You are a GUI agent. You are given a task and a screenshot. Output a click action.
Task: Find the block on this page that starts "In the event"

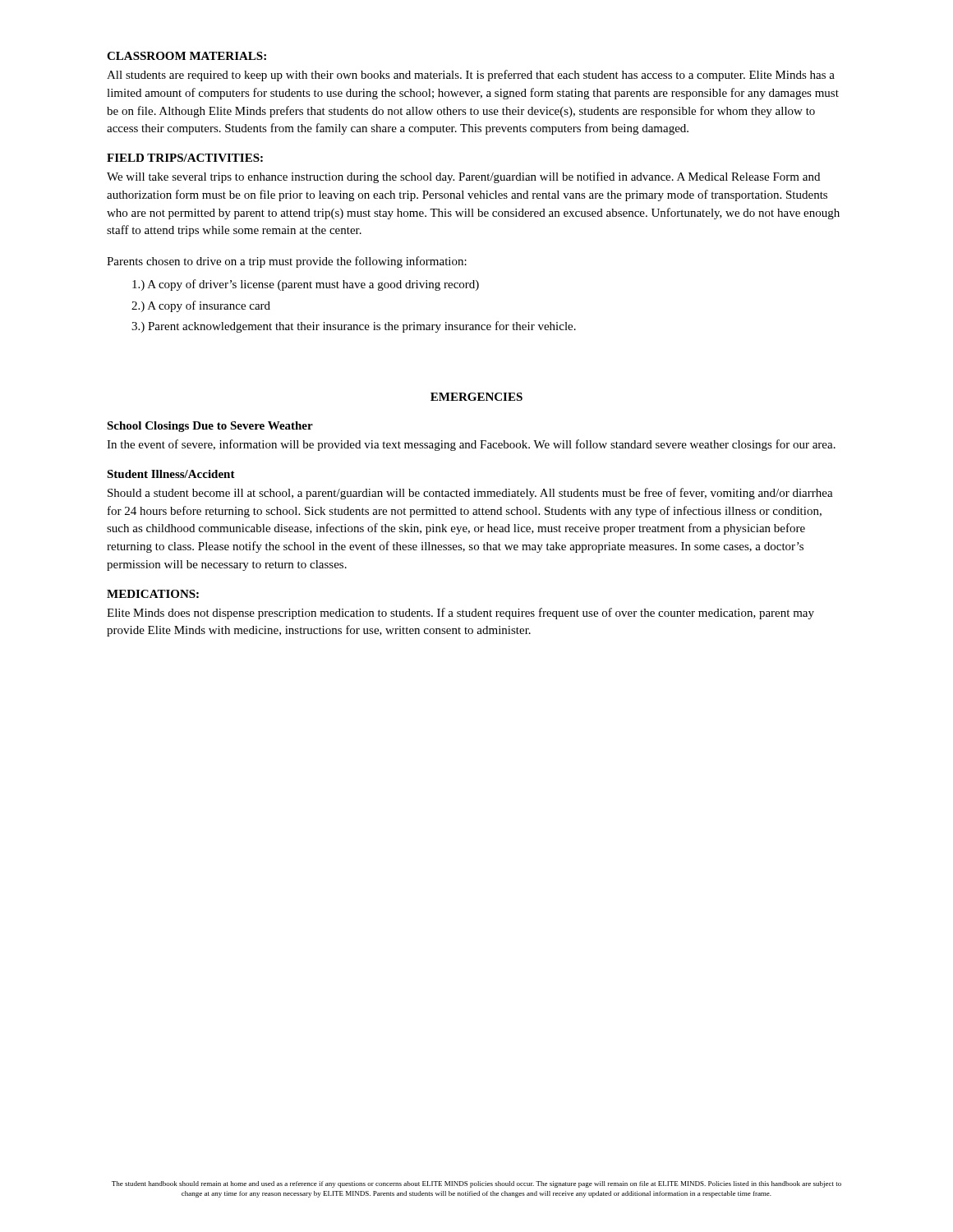[471, 444]
